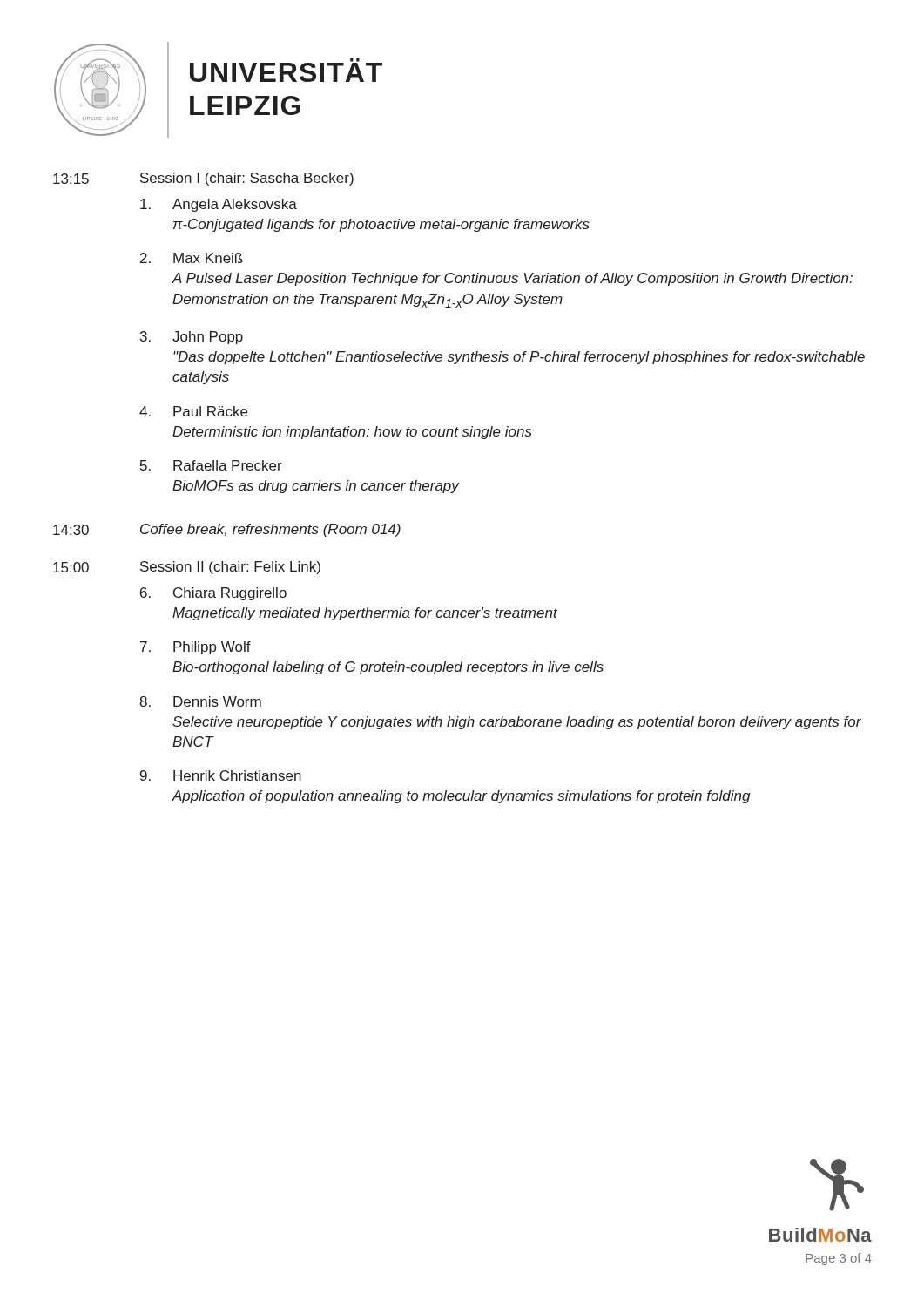924x1307 pixels.
Task: Locate the block of text that opens with "2. Max Kneiß A Pulsed Laser"
Action: pos(506,282)
